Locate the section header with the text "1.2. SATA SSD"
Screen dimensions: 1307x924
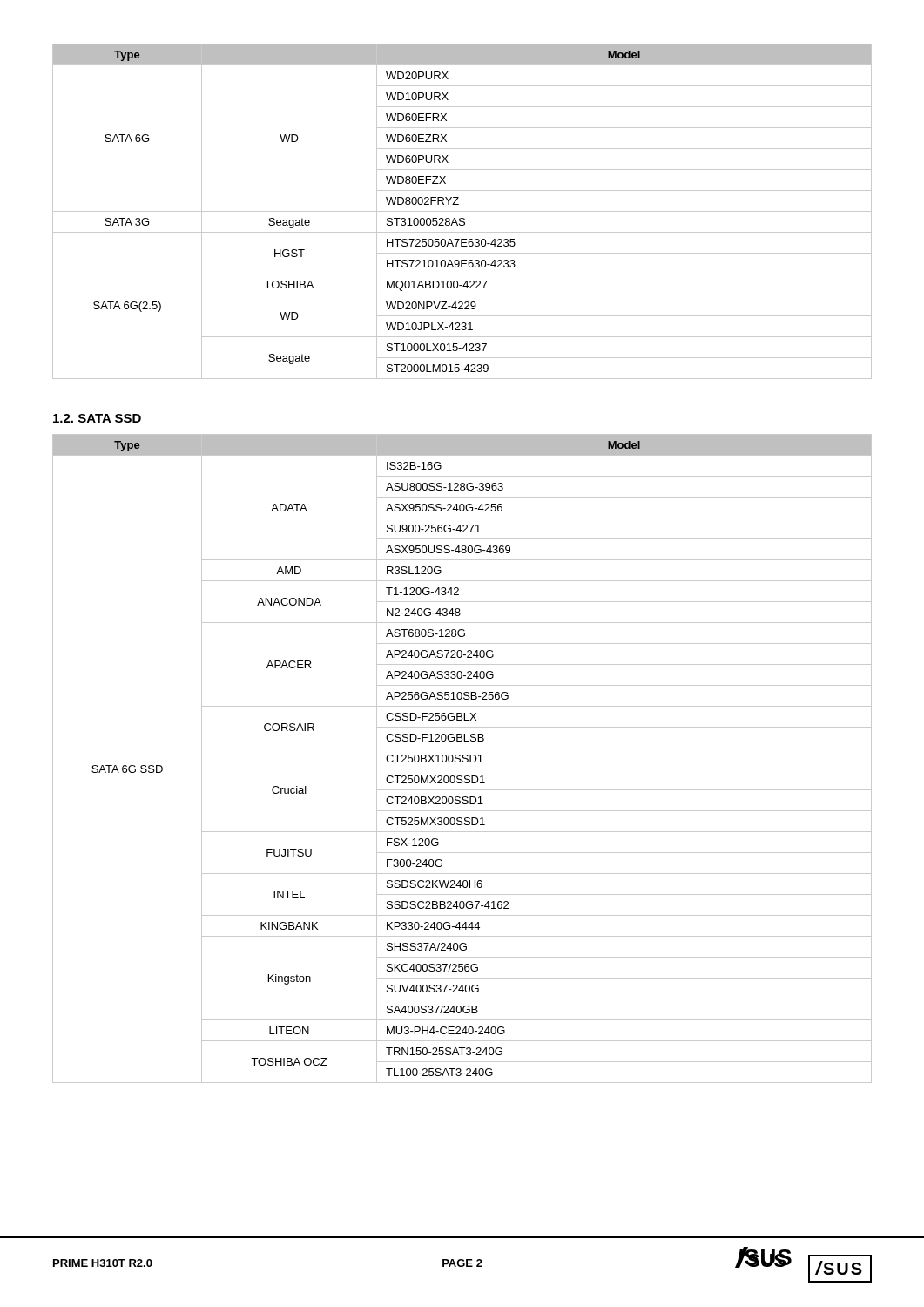(x=97, y=418)
